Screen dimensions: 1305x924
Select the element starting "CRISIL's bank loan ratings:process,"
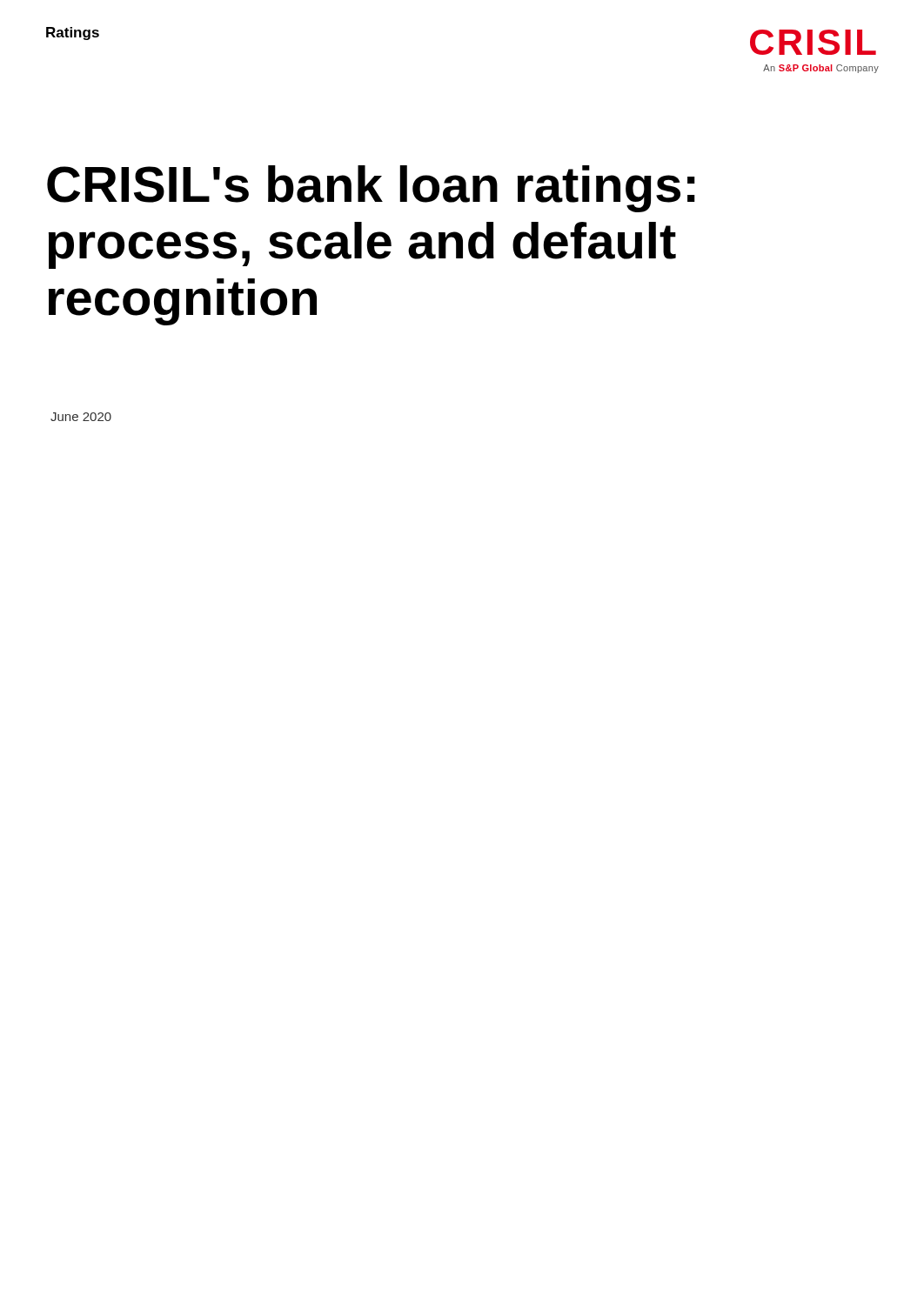coord(462,241)
